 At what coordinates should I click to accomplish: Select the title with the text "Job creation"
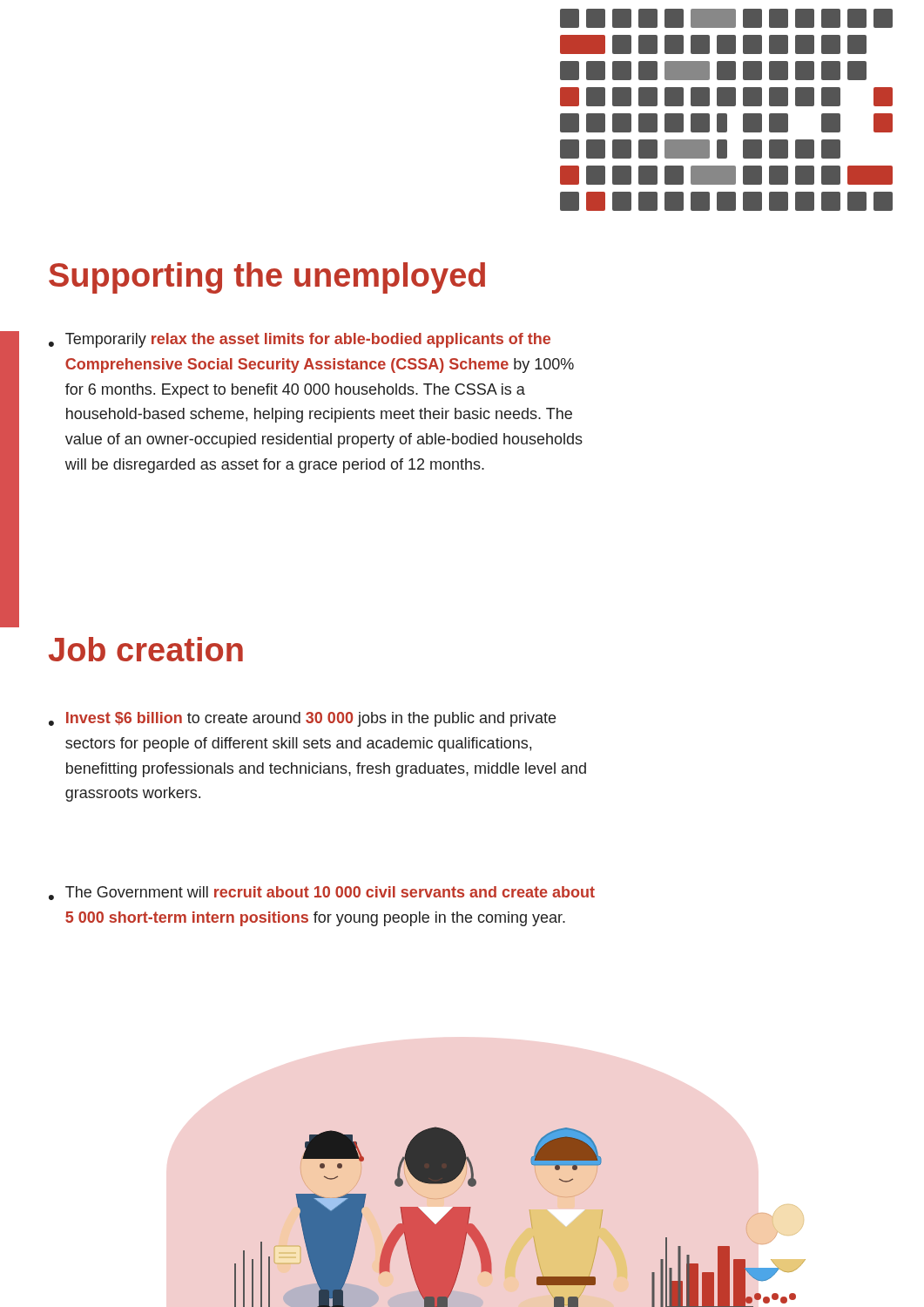(x=146, y=650)
